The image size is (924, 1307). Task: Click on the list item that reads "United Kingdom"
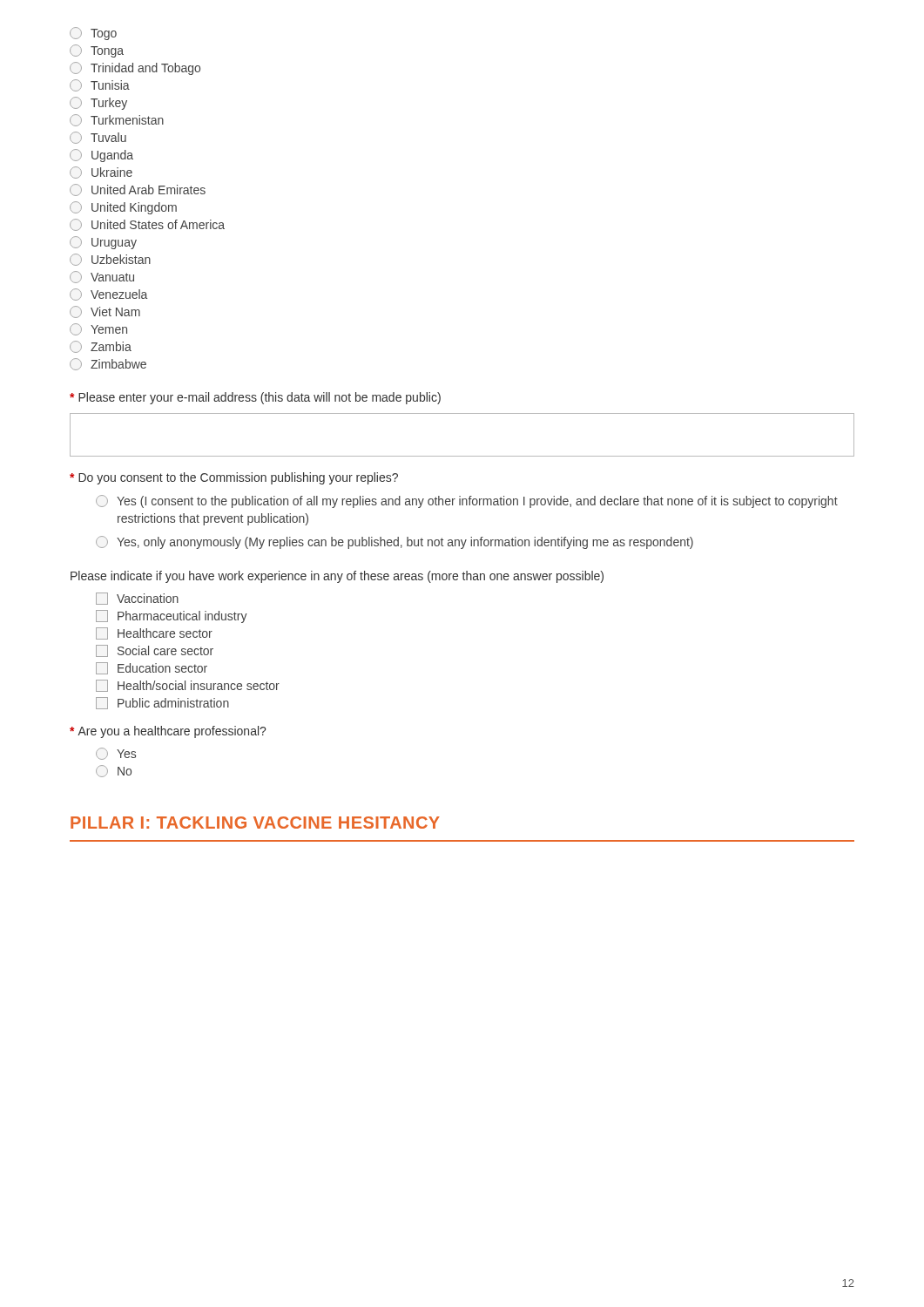tap(123, 207)
